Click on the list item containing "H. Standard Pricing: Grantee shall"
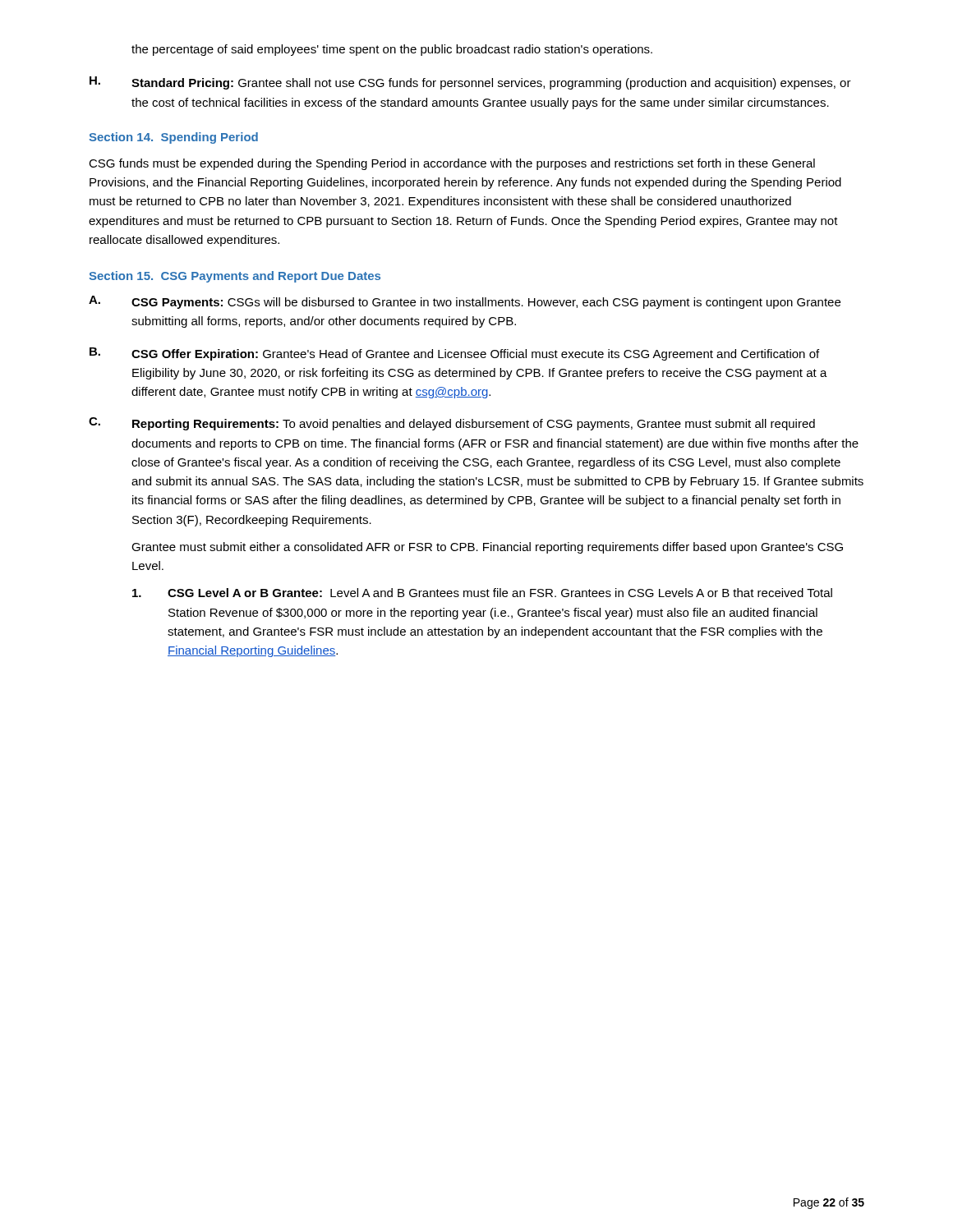The height and width of the screenshot is (1232, 953). tap(476, 92)
